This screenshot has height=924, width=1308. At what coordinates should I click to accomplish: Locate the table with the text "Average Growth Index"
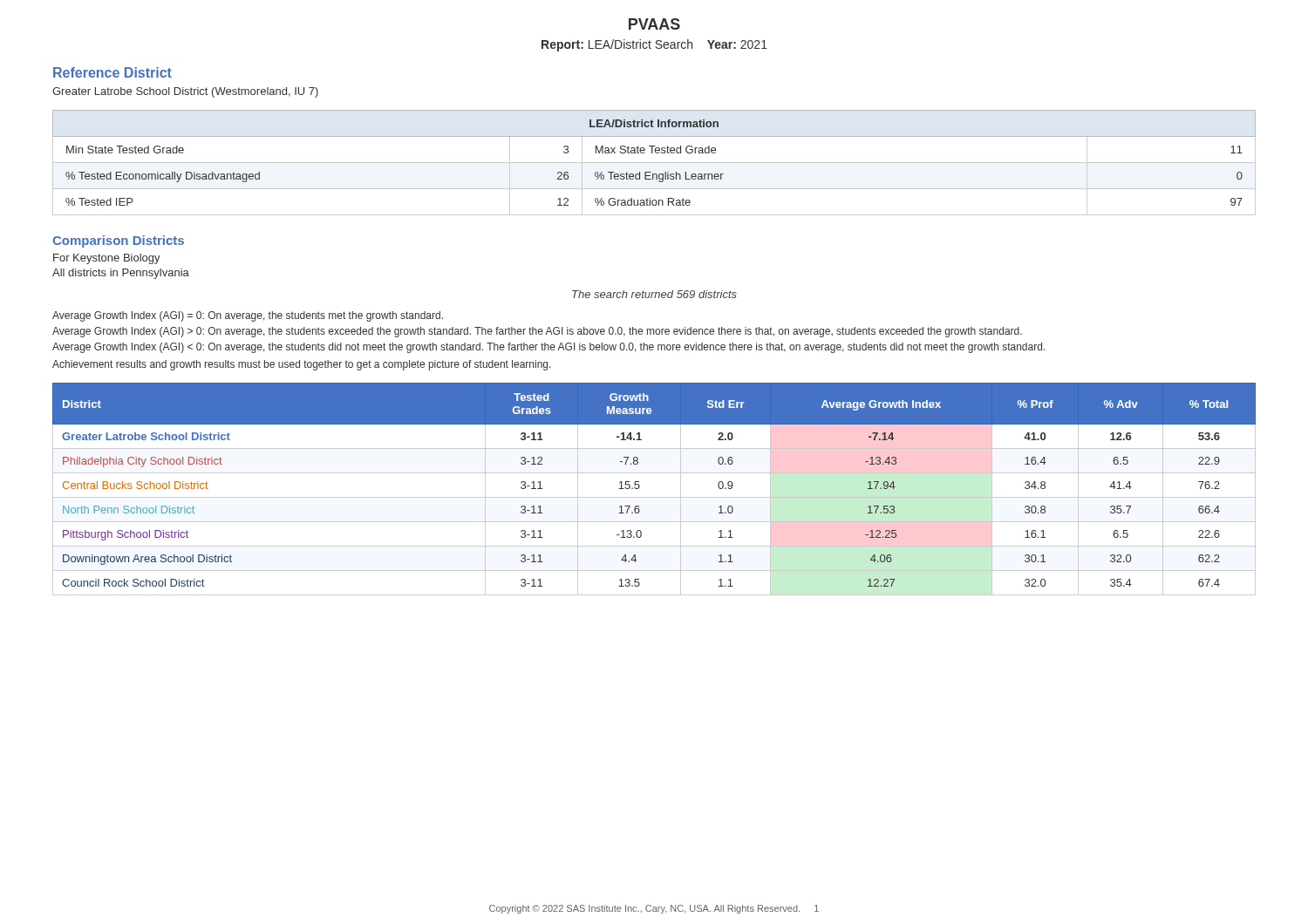(654, 489)
